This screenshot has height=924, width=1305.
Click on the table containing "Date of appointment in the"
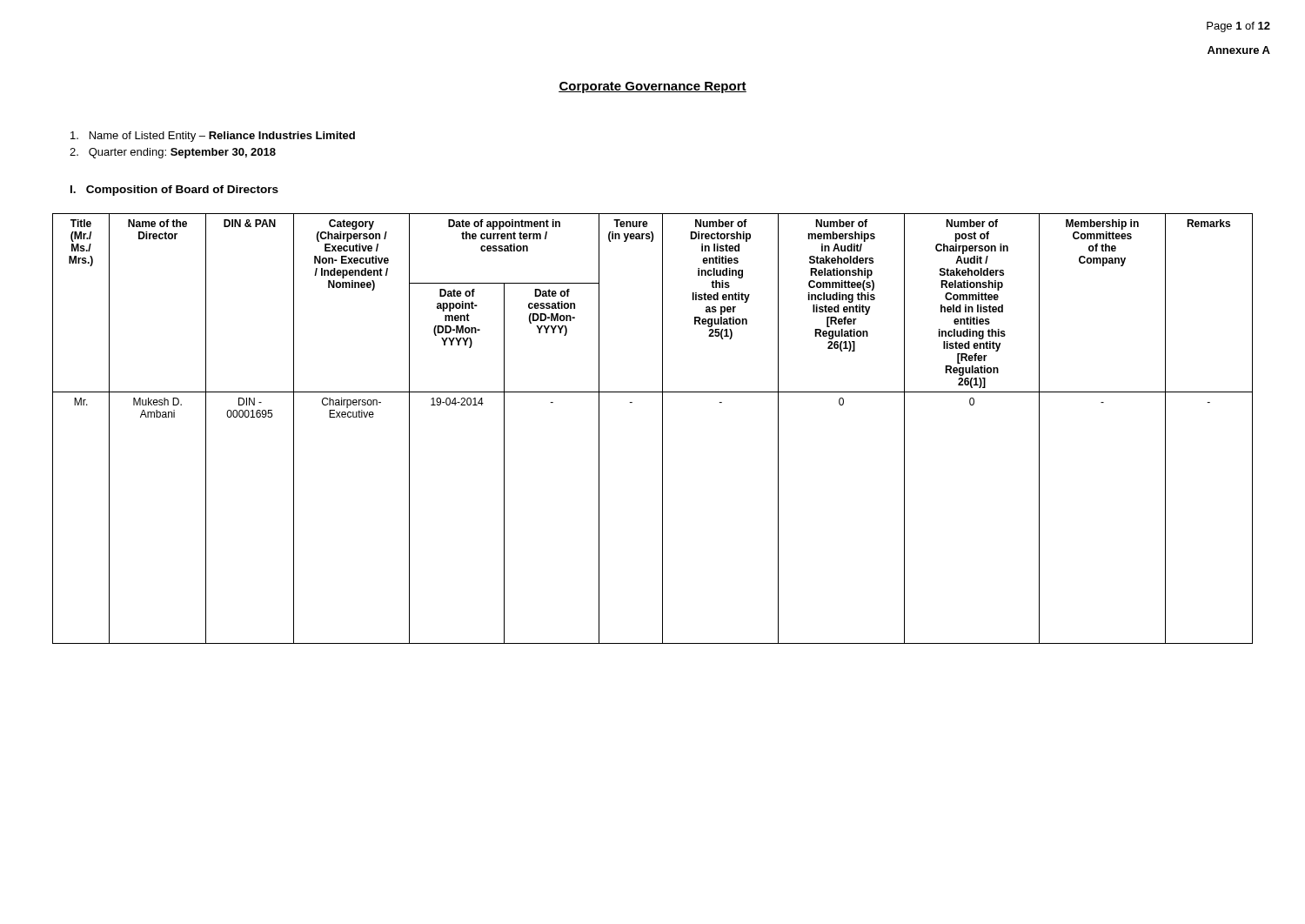(x=652, y=429)
